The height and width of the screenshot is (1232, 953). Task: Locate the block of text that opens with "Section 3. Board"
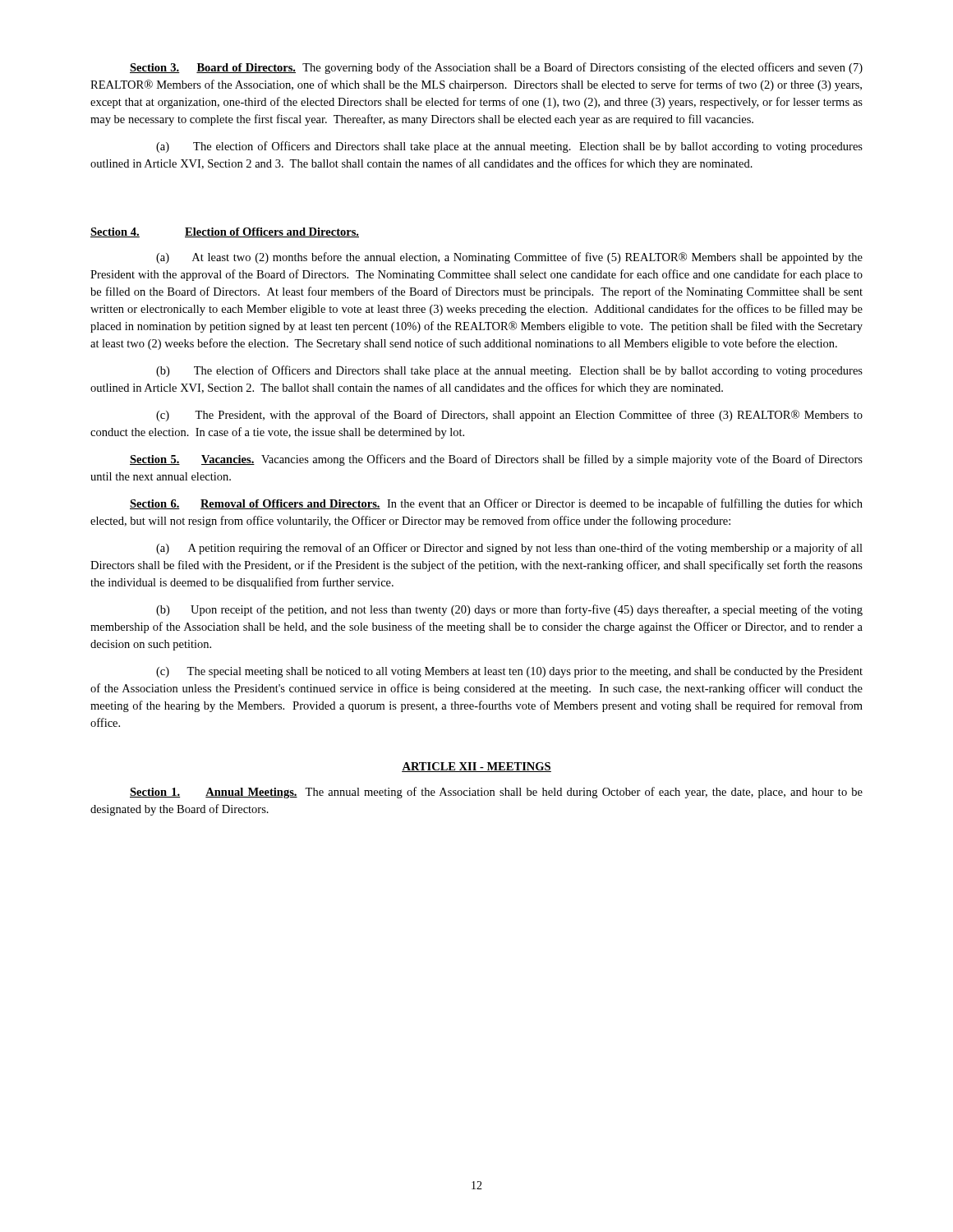click(476, 93)
